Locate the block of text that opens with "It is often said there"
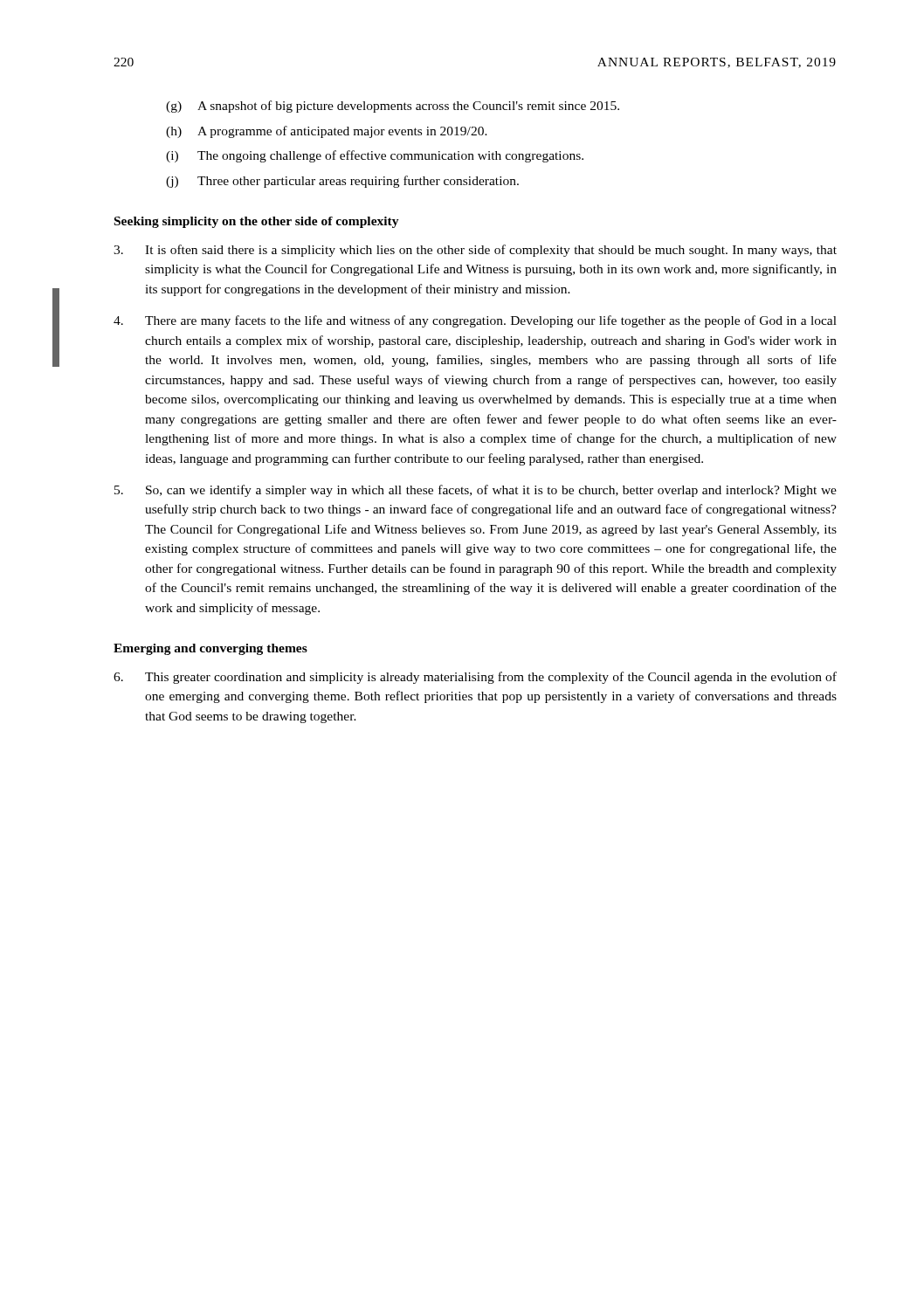This screenshot has width=924, height=1310. coord(475,269)
